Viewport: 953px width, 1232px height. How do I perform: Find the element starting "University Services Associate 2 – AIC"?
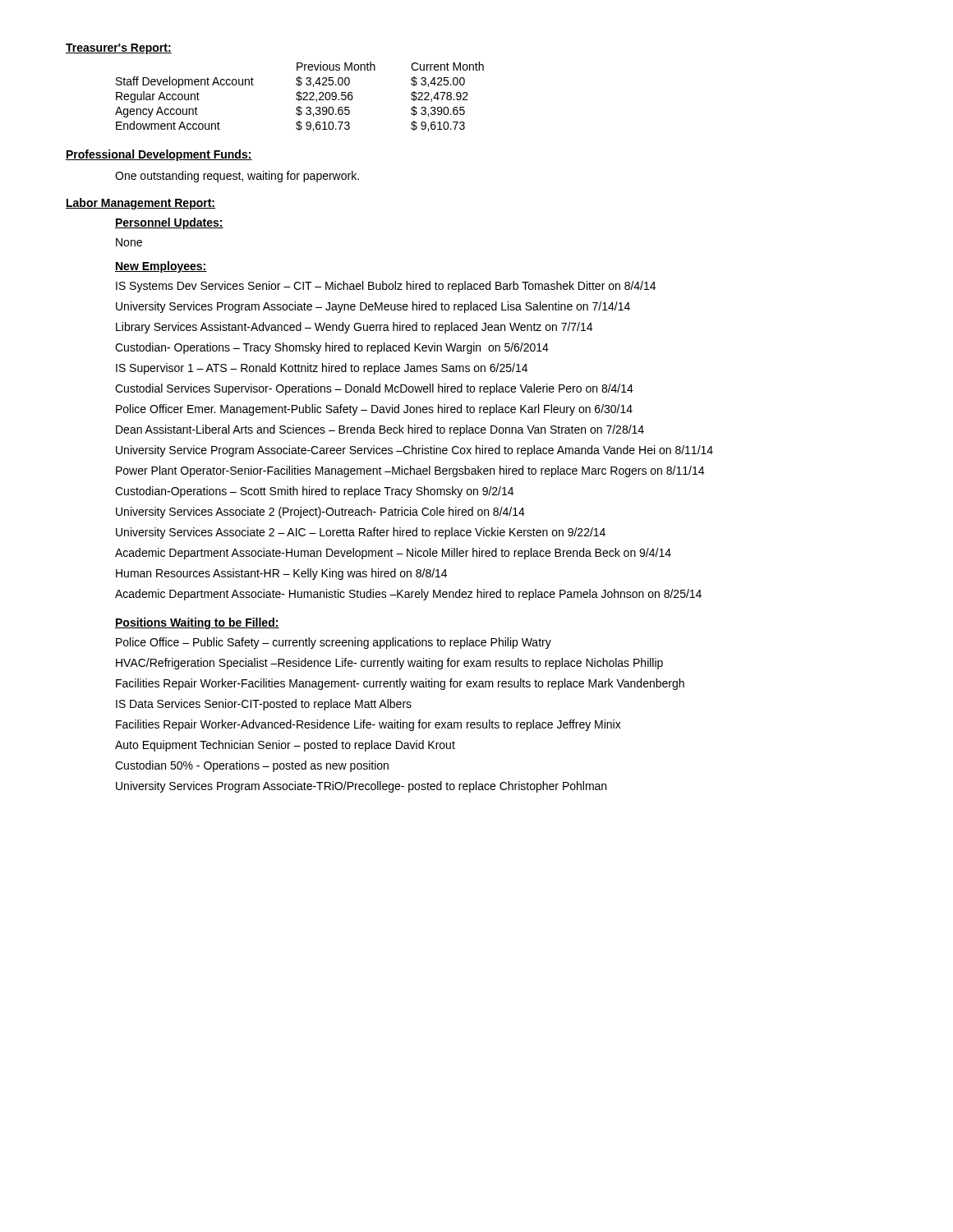point(360,532)
